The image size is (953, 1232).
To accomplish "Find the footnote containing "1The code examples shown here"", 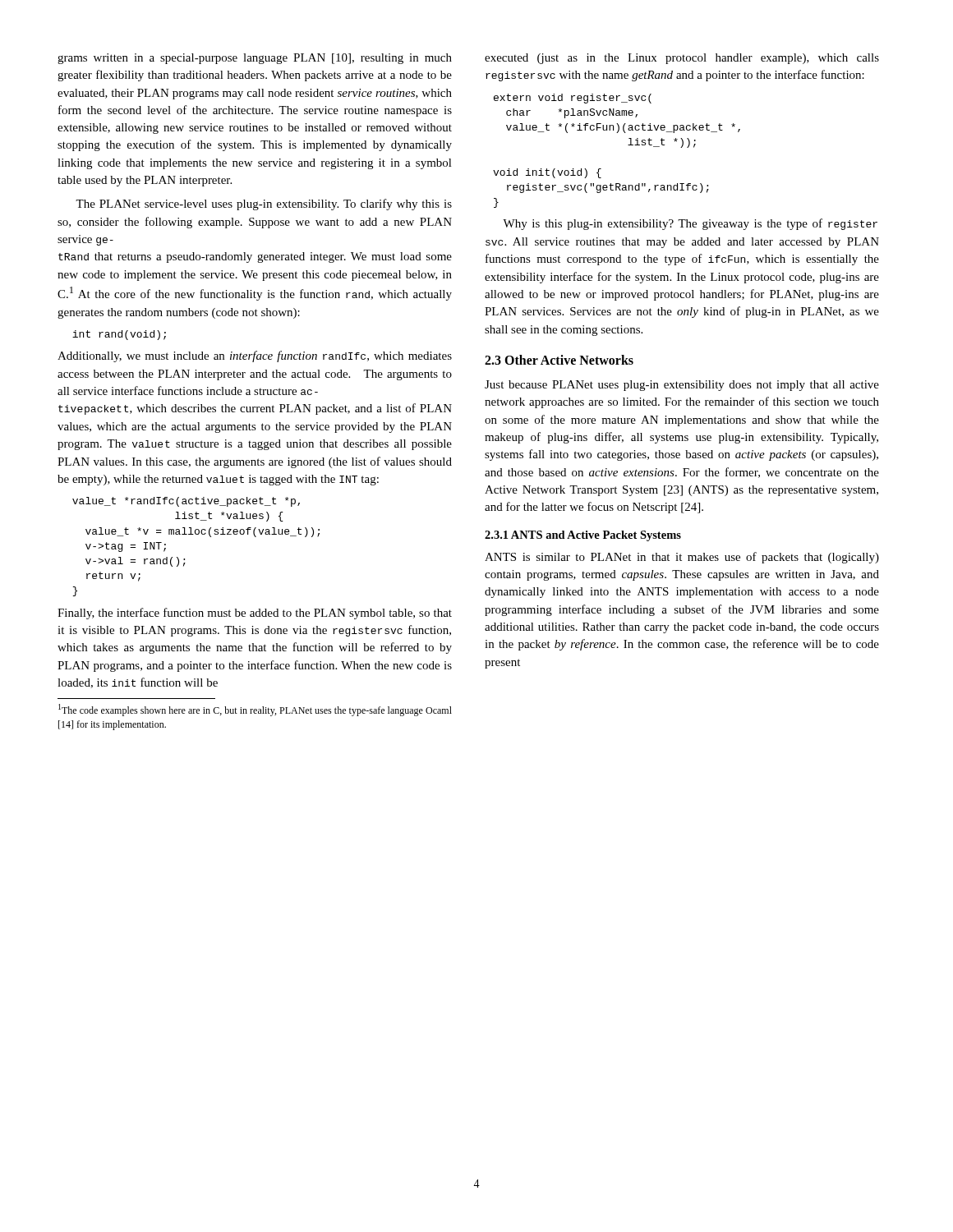I will (x=255, y=715).
